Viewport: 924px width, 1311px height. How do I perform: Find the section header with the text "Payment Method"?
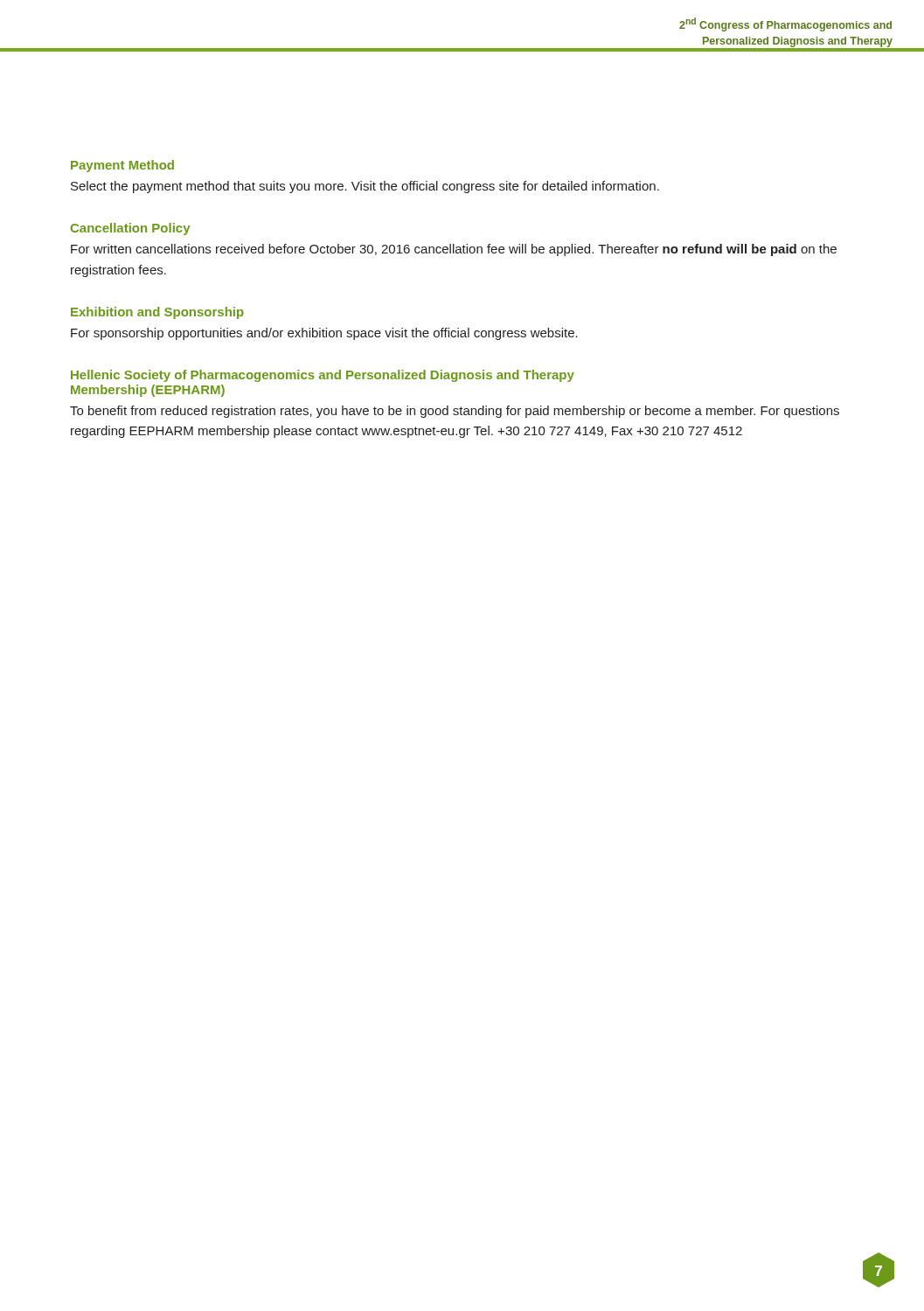(122, 165)
